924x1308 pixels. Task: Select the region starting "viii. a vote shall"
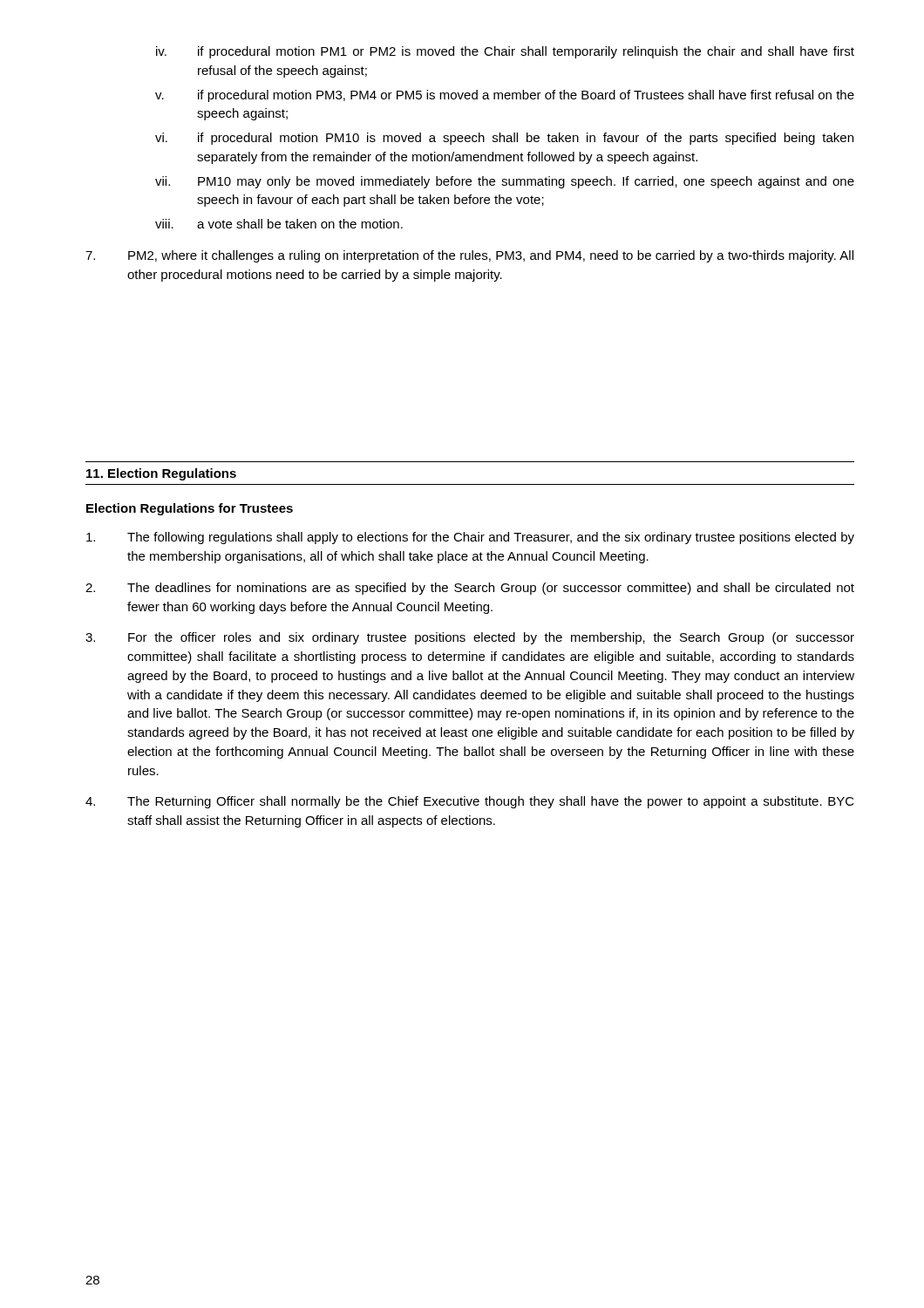[279, 224]
